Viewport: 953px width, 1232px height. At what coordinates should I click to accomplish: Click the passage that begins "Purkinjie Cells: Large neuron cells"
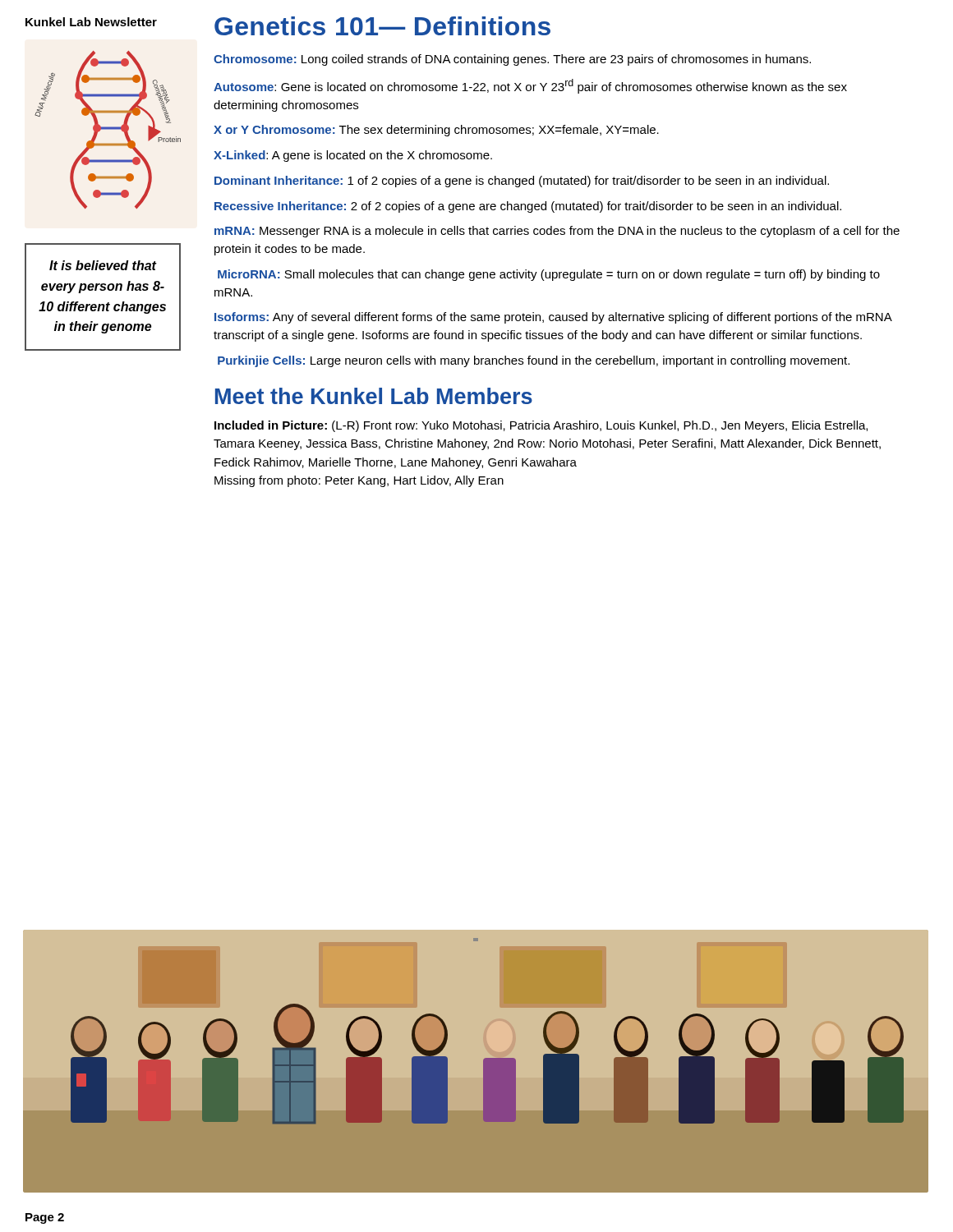point(532,360)
